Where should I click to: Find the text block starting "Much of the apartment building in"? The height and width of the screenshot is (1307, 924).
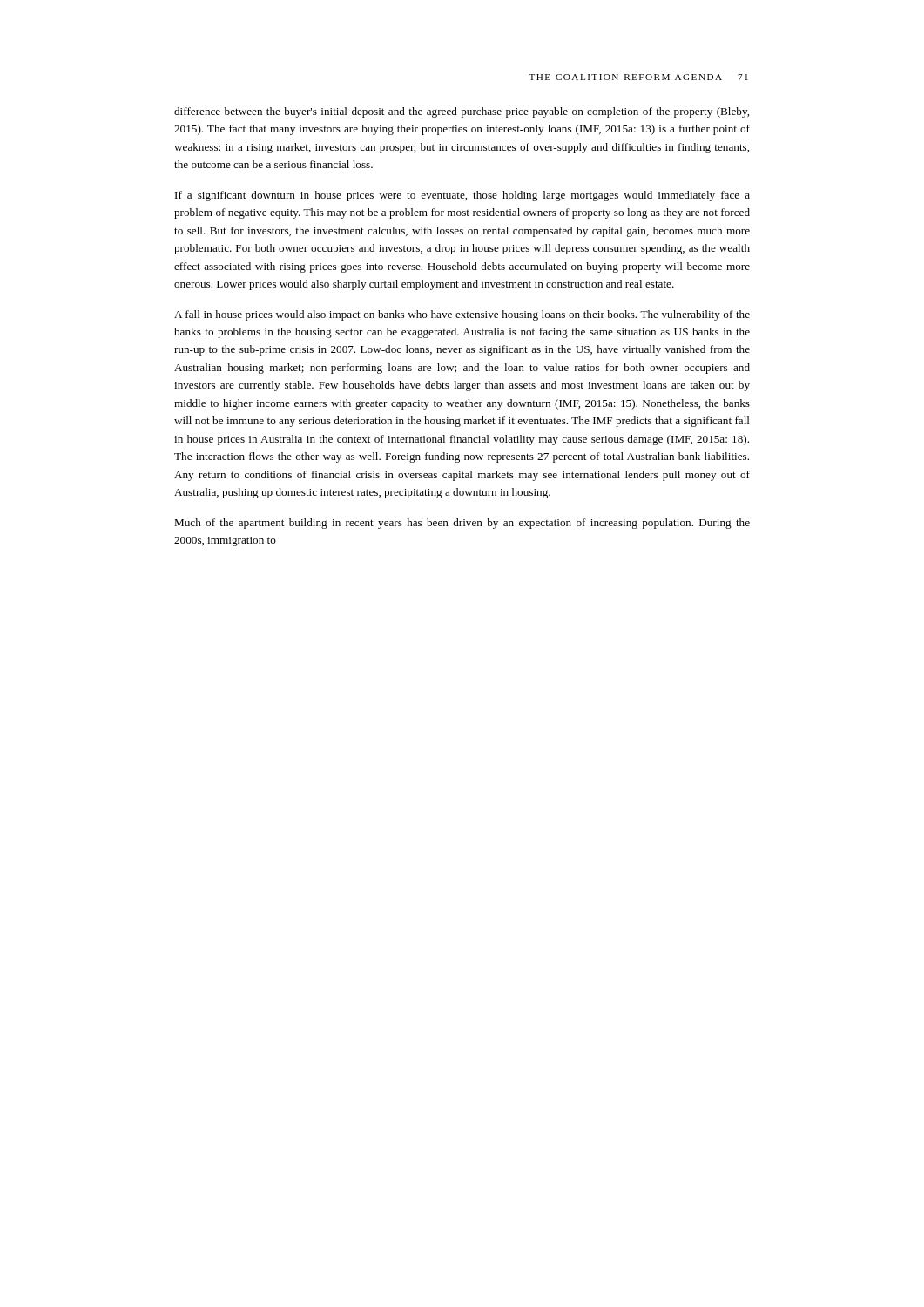click(462, 531)
